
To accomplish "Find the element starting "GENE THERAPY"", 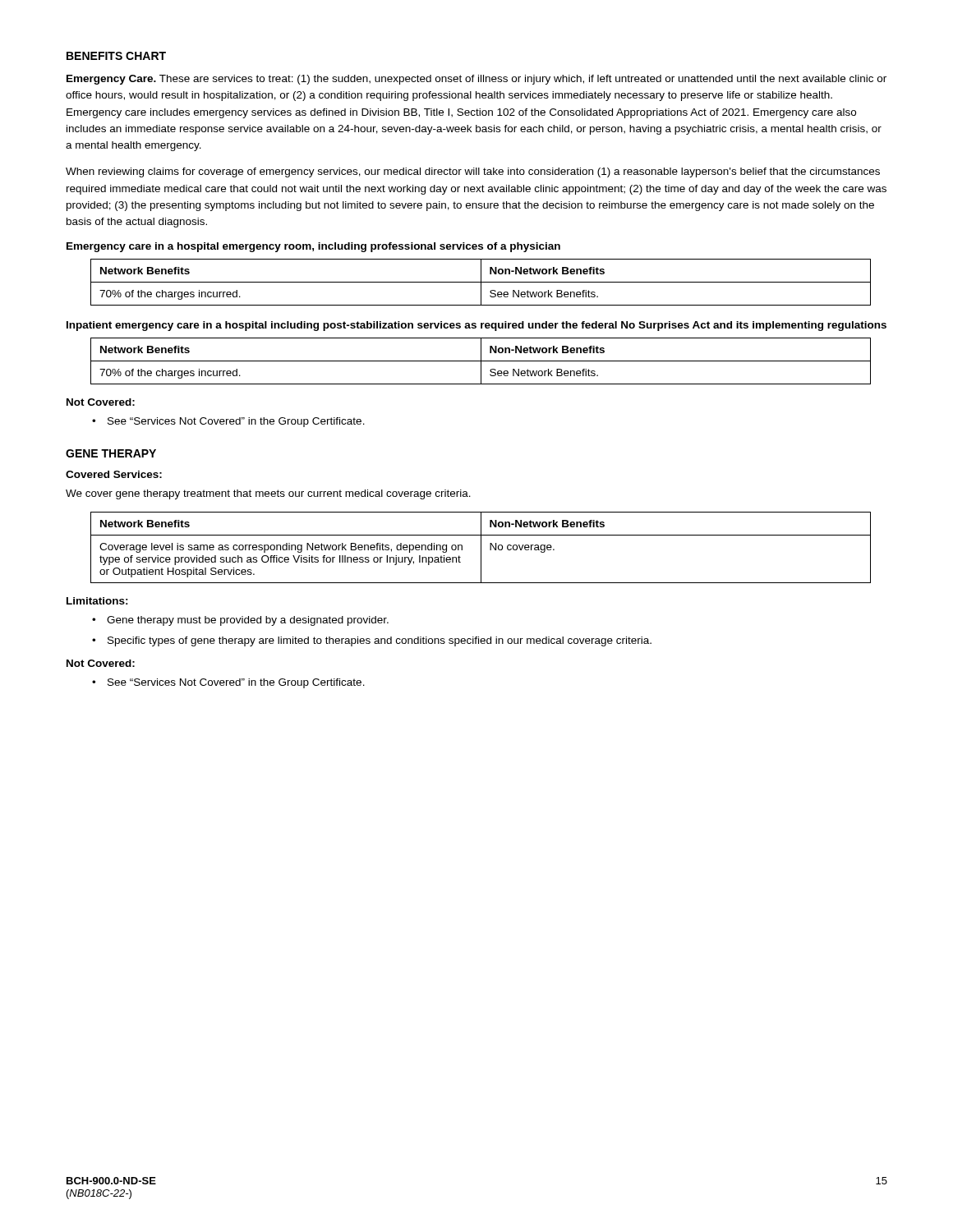I will pyautogui.click(x=111, y=453).
